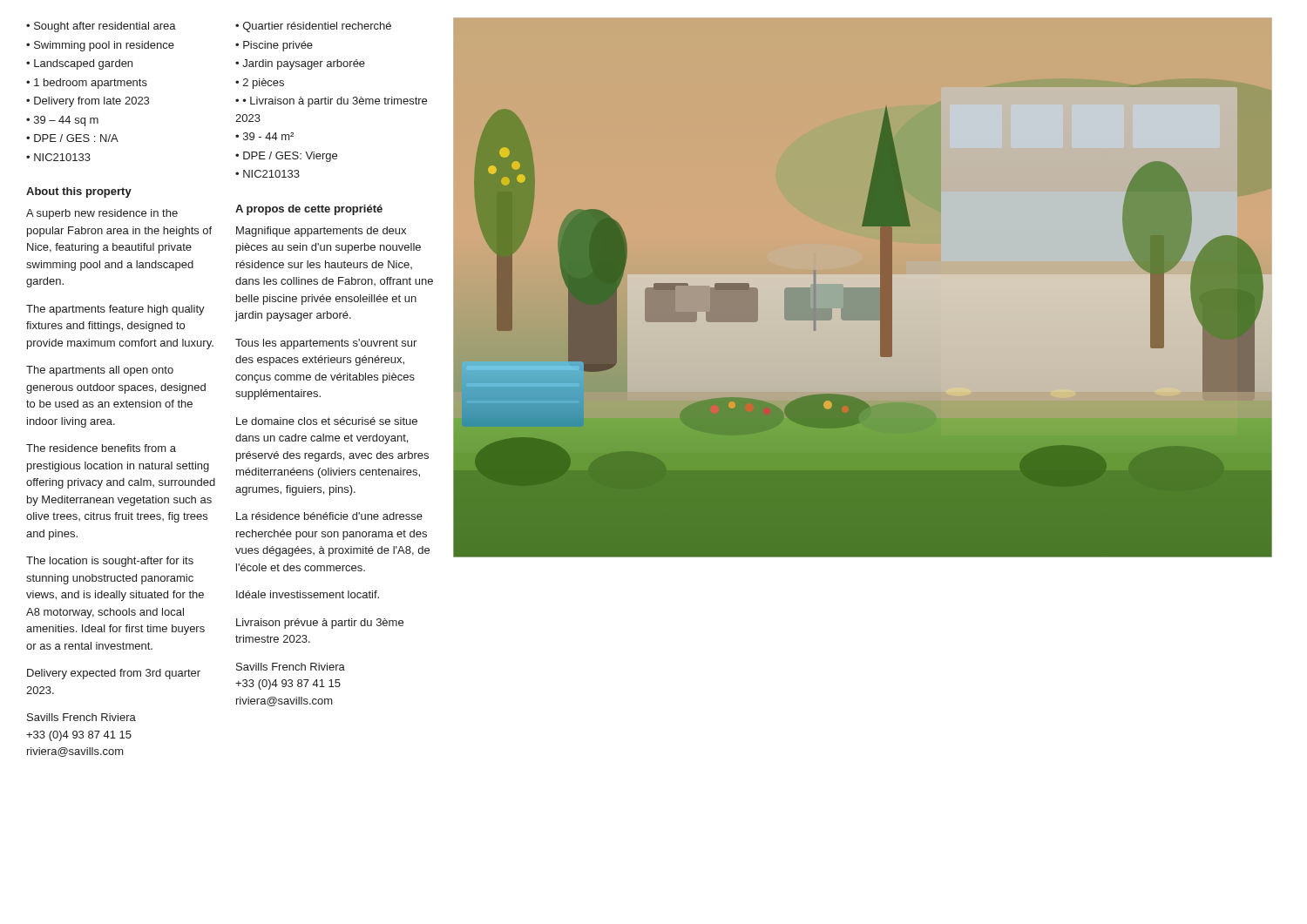This screenshot has width=1307, height=924.
Task: Locate the text block starting "About this property"
Action: click(79, 191)
